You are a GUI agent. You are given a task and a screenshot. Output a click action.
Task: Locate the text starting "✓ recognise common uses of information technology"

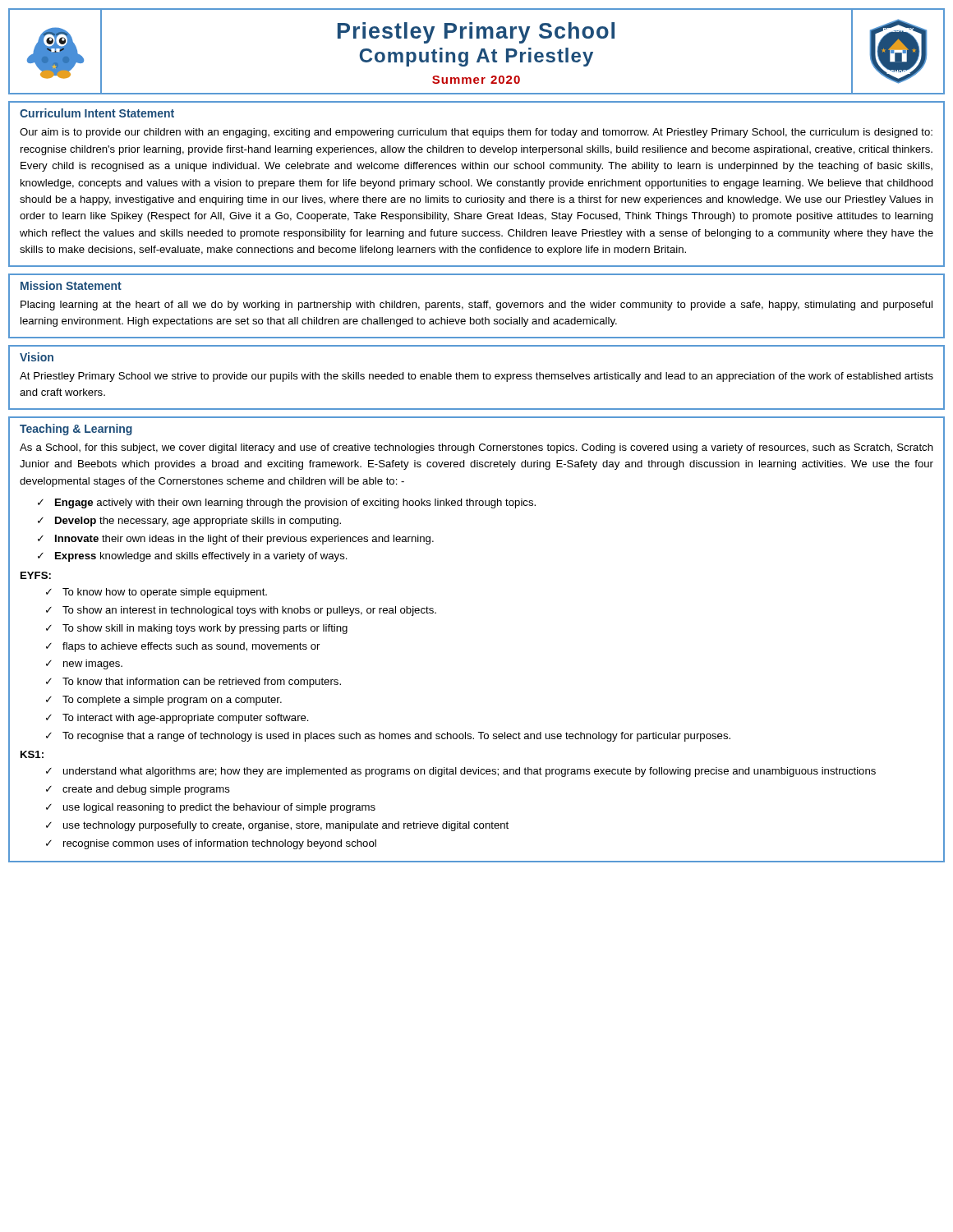pyautogui.click(x=211, y=843)
